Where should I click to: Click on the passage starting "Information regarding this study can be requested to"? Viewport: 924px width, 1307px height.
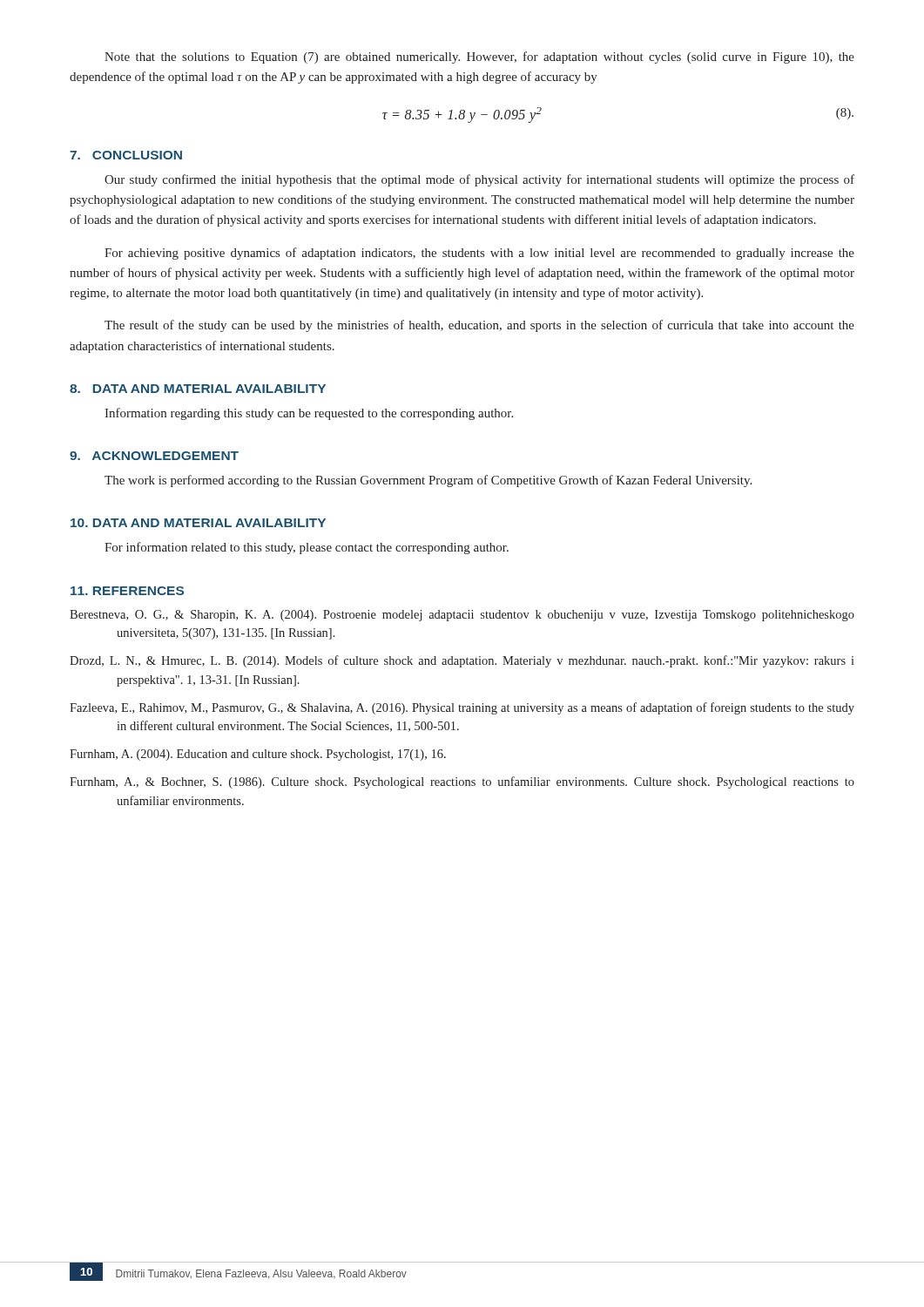[x=309, y=413]
